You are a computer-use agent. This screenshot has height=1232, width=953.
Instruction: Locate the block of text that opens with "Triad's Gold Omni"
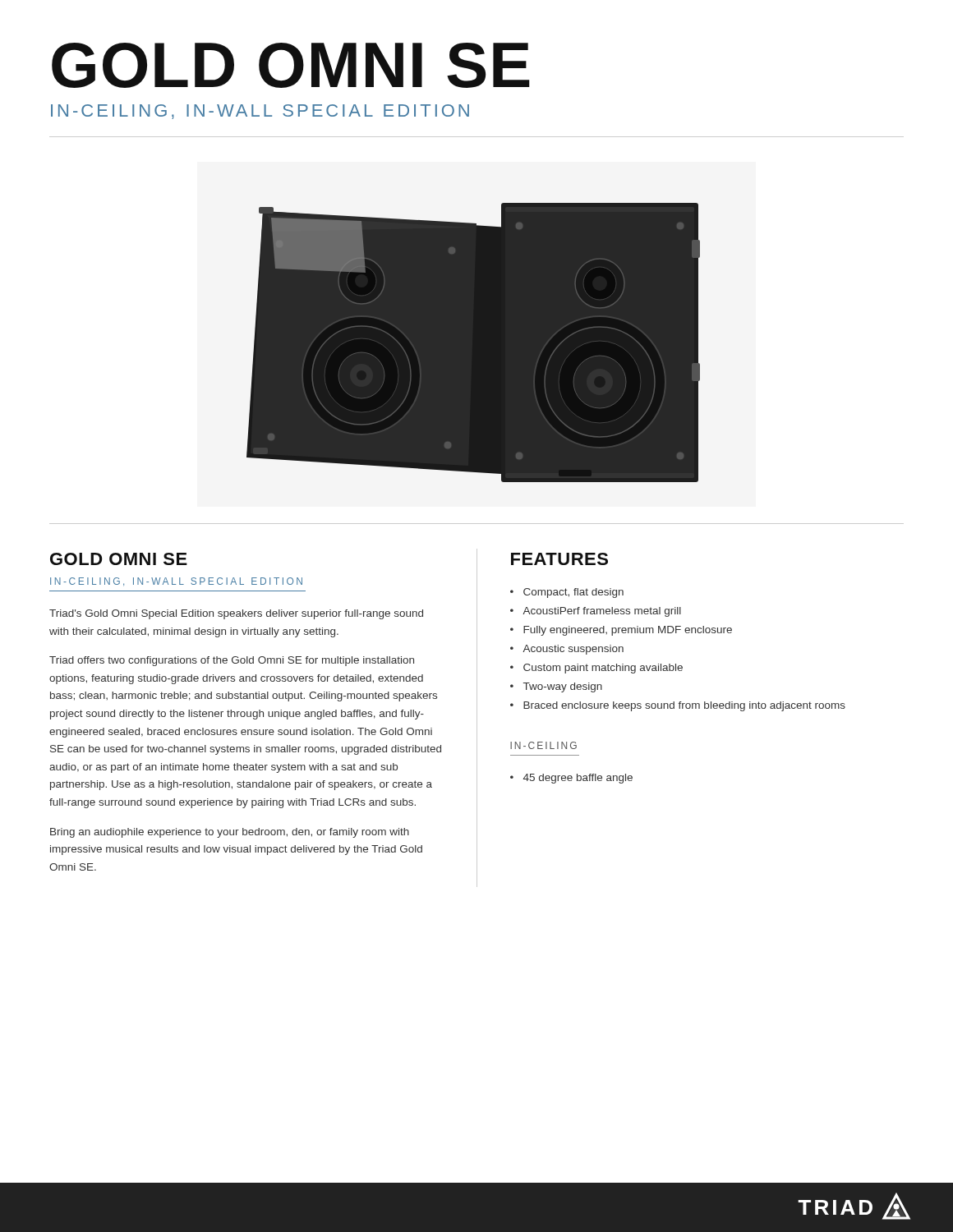(x=246, y=622)
